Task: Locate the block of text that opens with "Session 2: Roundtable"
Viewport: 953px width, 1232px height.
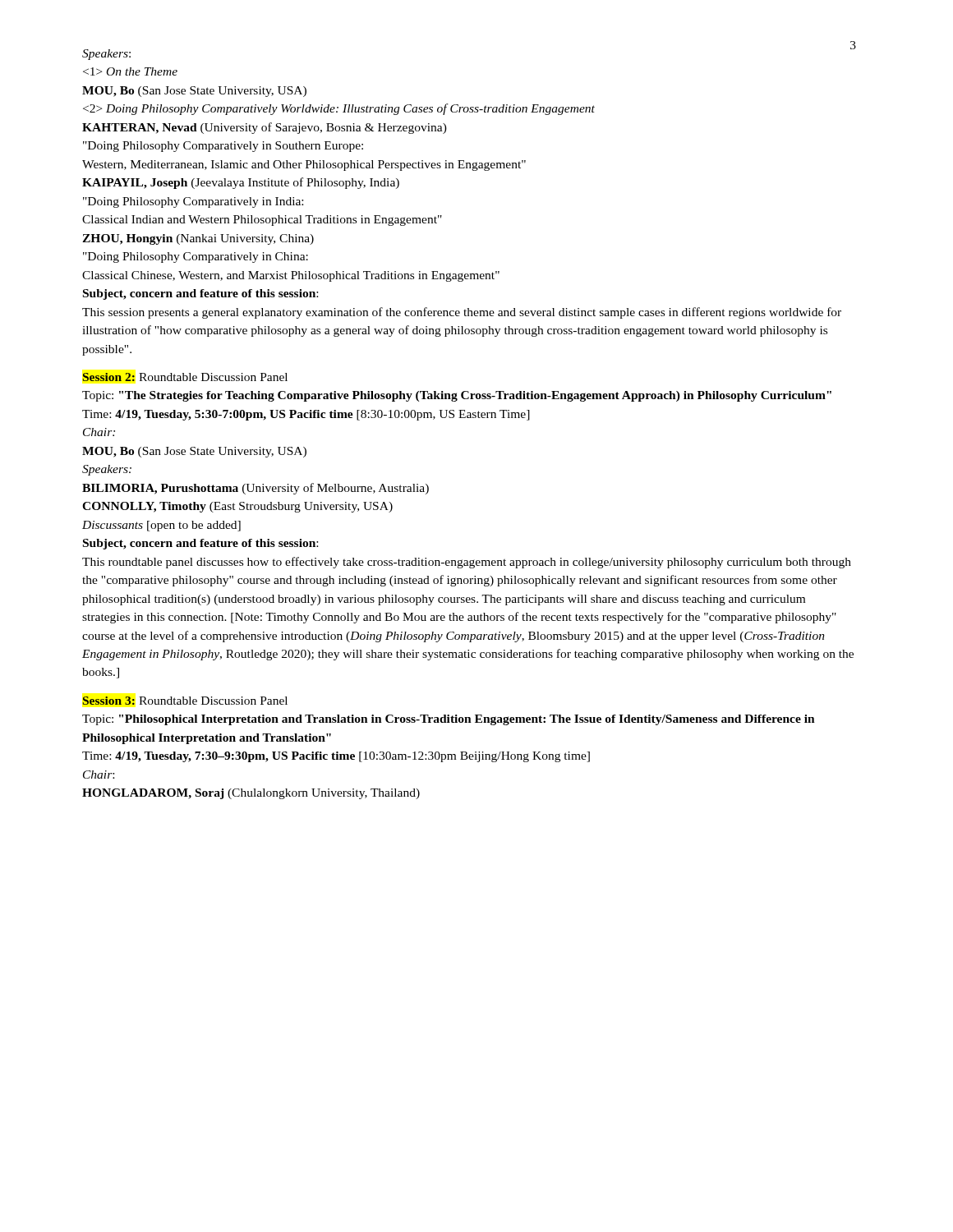Action: coord(185,377)
